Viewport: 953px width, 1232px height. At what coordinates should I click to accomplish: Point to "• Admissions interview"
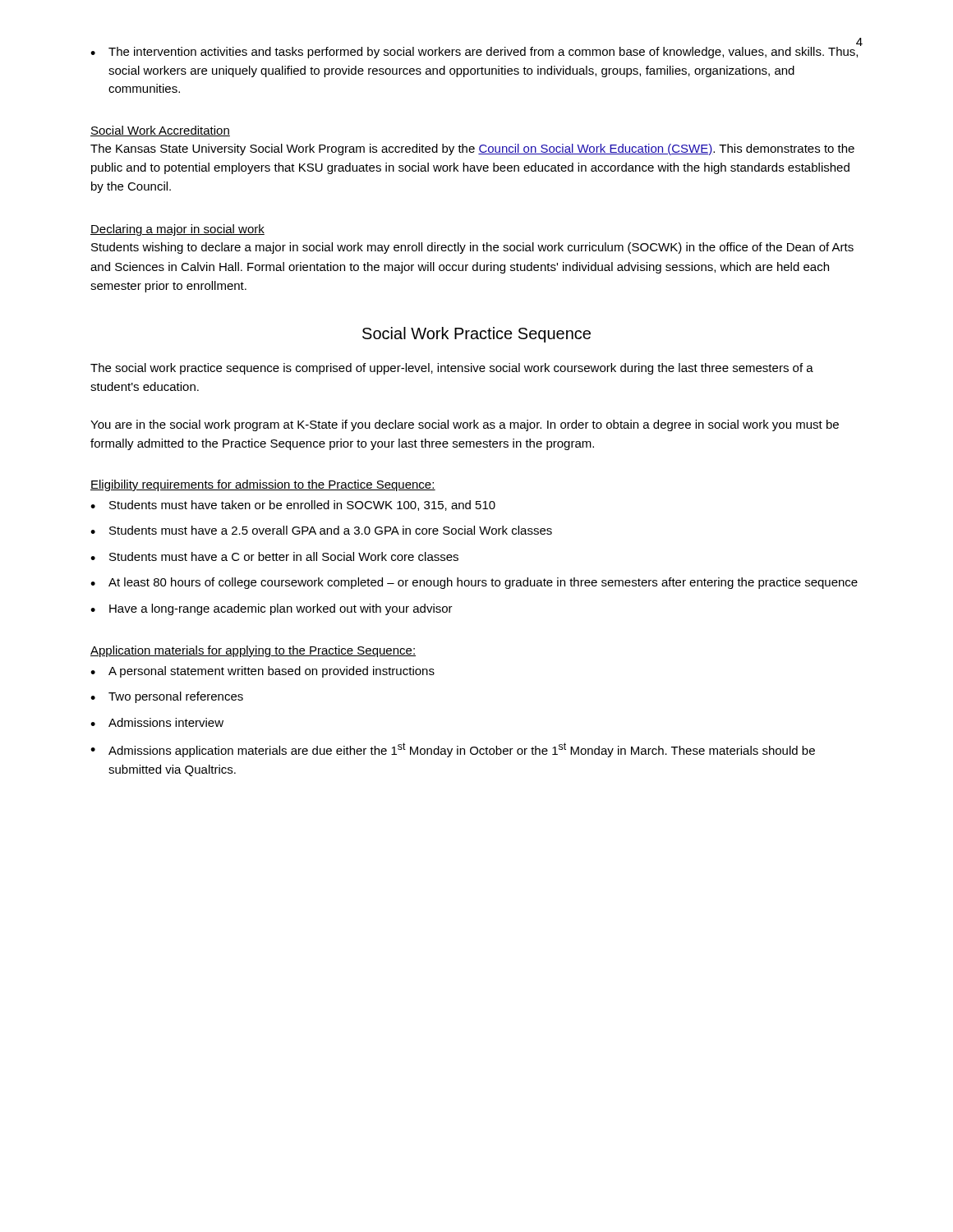pyautogui.click(x=157, y=722)
